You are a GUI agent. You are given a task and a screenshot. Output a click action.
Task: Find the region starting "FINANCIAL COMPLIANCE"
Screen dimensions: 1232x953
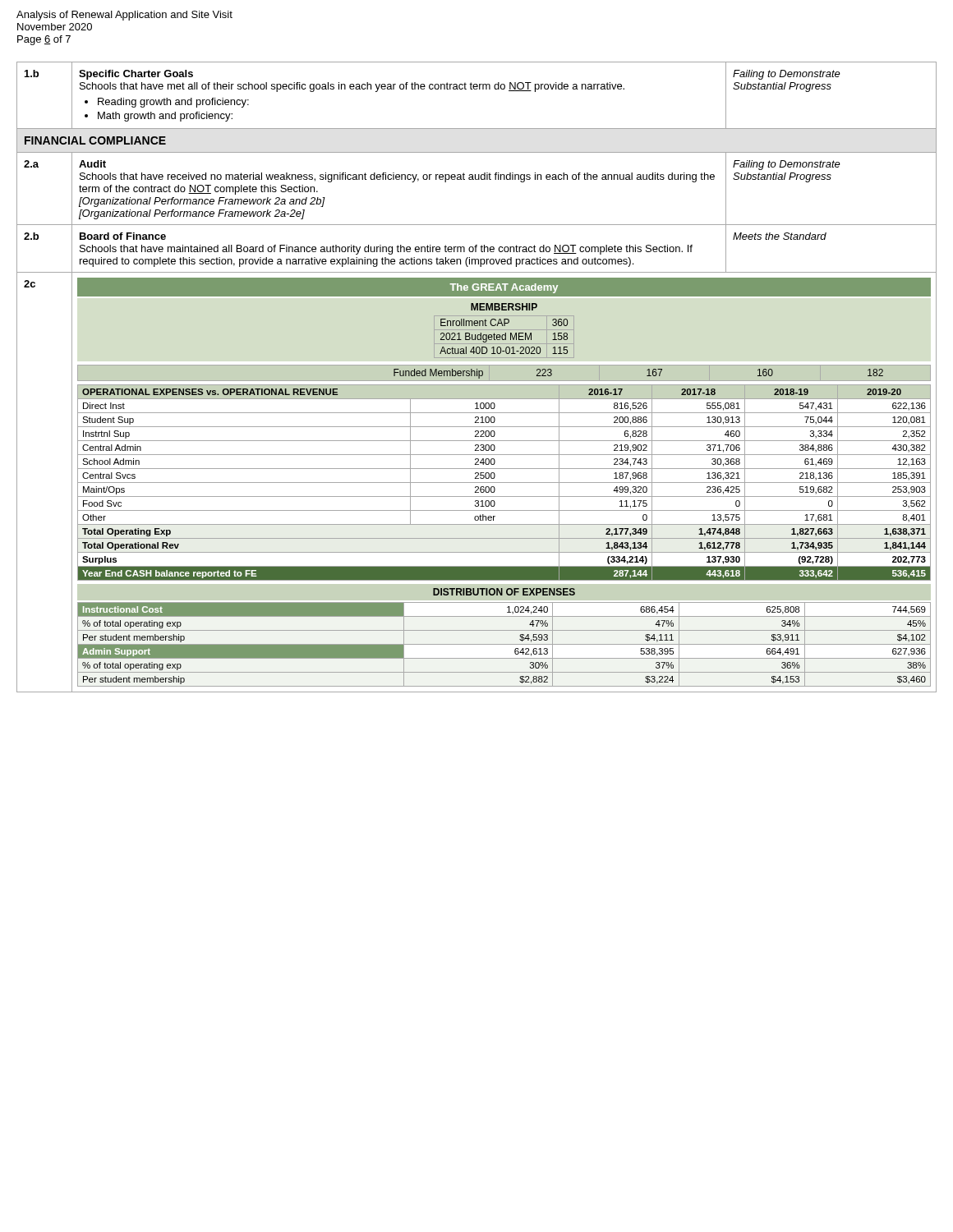[95, 140]
